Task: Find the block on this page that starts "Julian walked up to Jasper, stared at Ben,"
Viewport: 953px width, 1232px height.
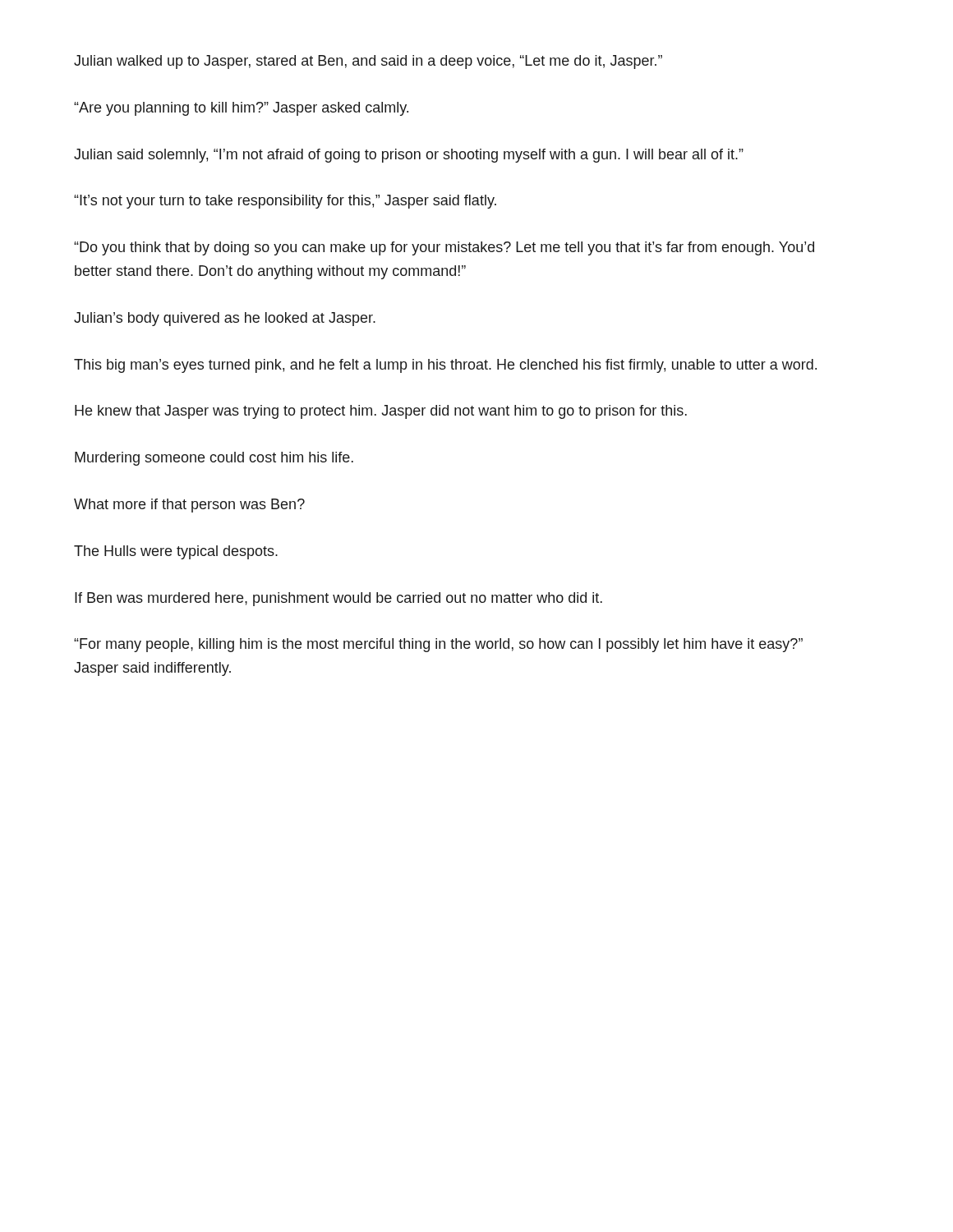Action: point(368,61)
